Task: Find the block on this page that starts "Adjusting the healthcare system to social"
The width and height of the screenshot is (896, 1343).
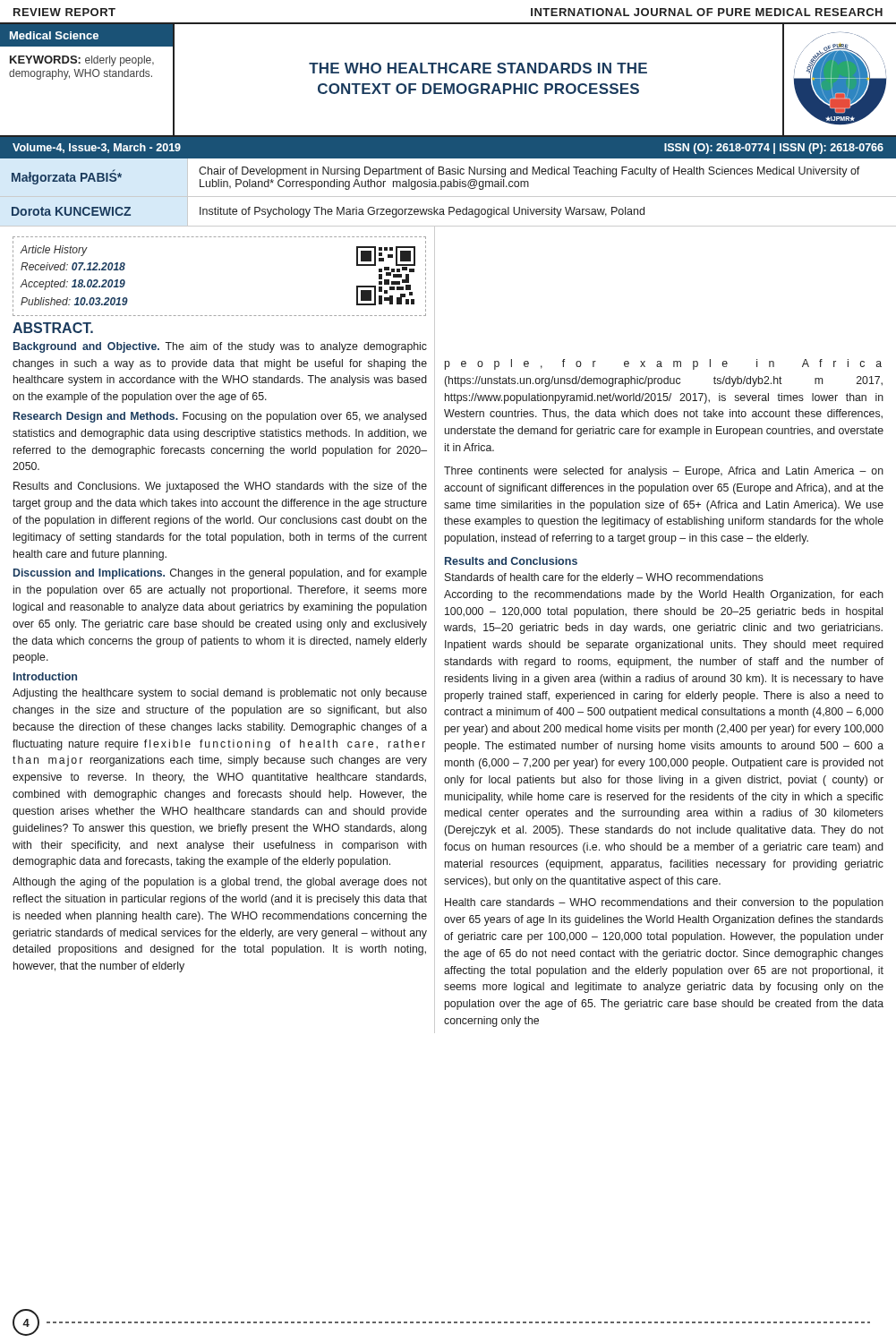Action: (x=220, y=777)
